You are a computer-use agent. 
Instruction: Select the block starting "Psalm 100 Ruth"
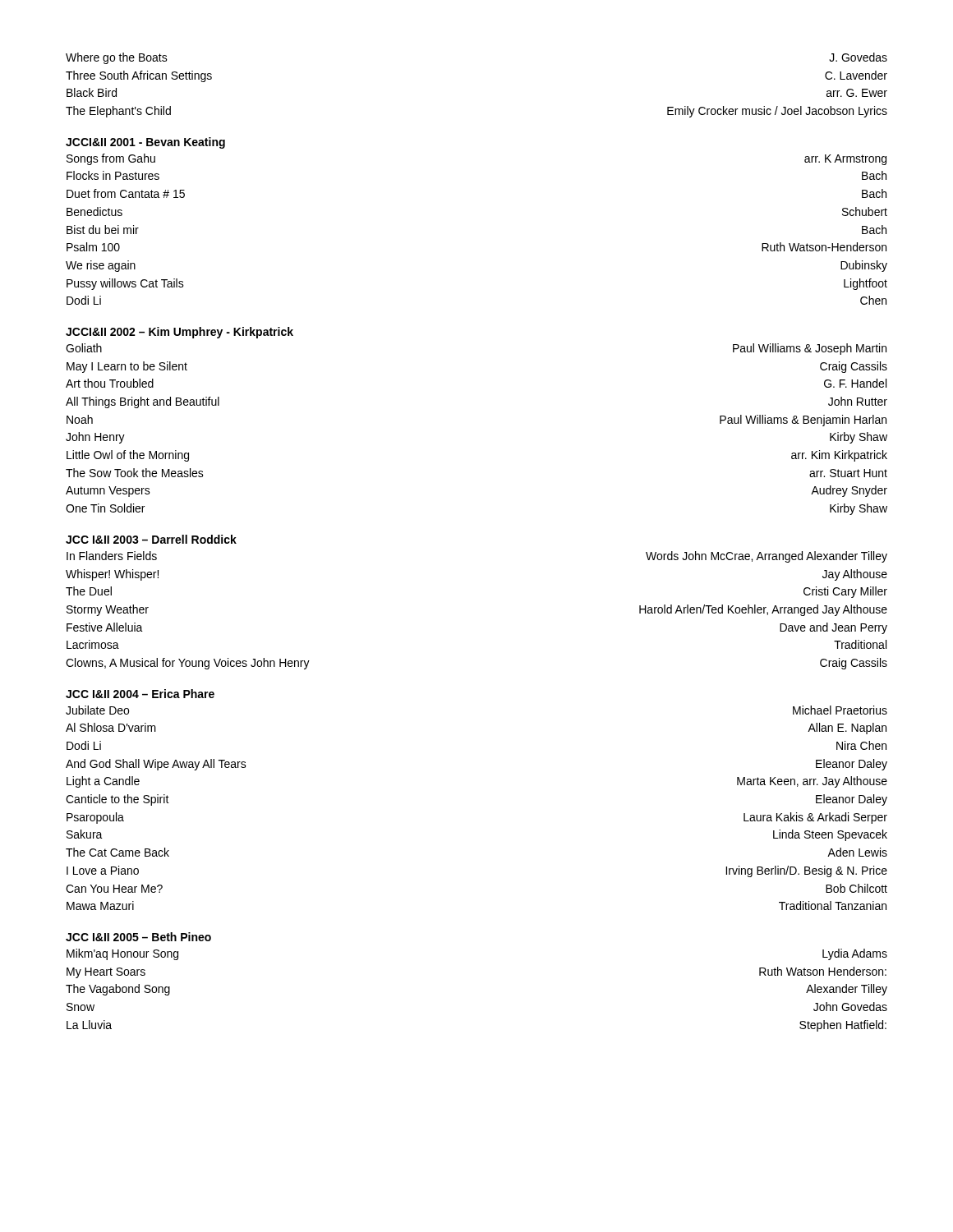coord(92,247)
